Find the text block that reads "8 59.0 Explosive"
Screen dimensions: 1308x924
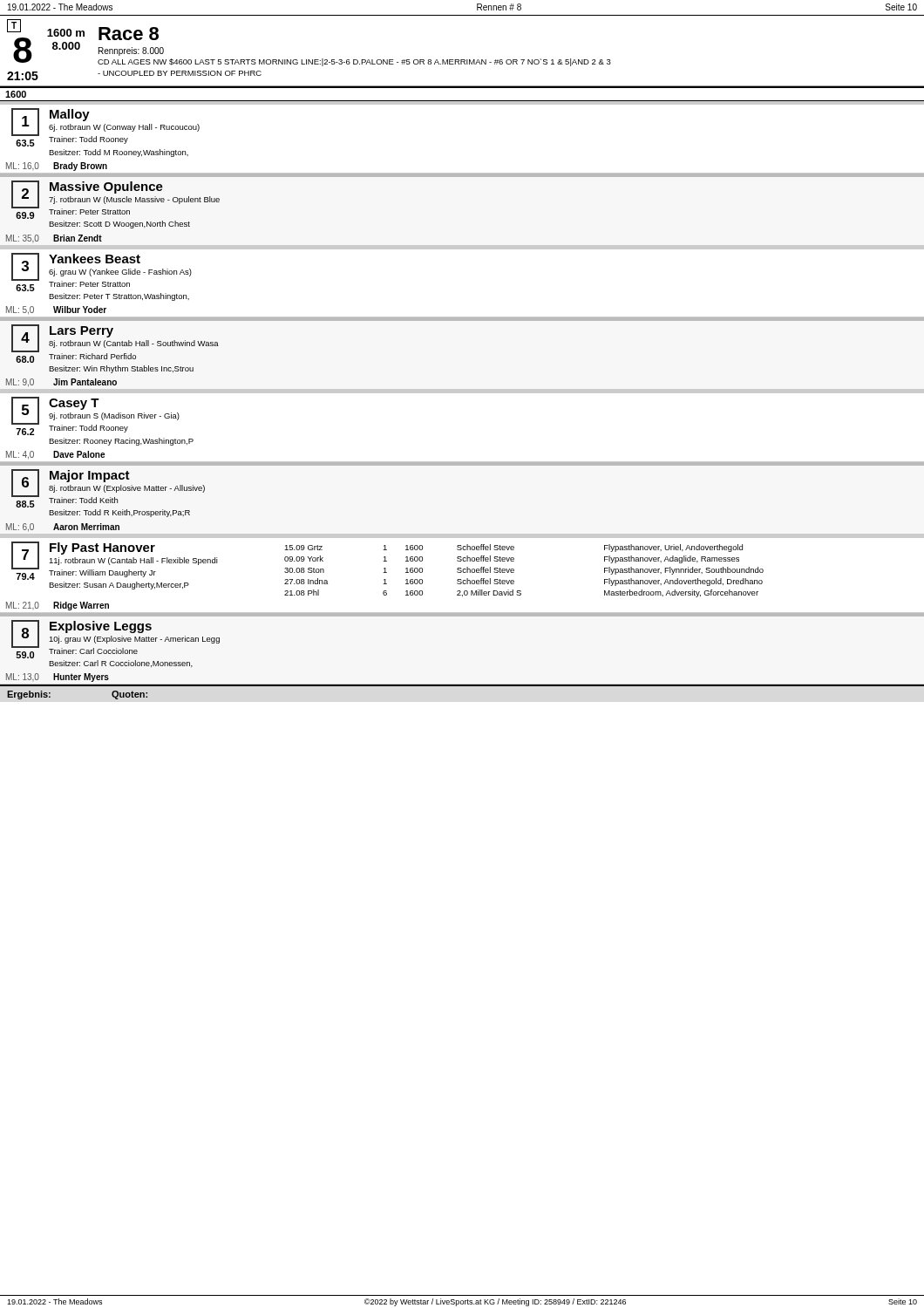(x=116, y=639)
